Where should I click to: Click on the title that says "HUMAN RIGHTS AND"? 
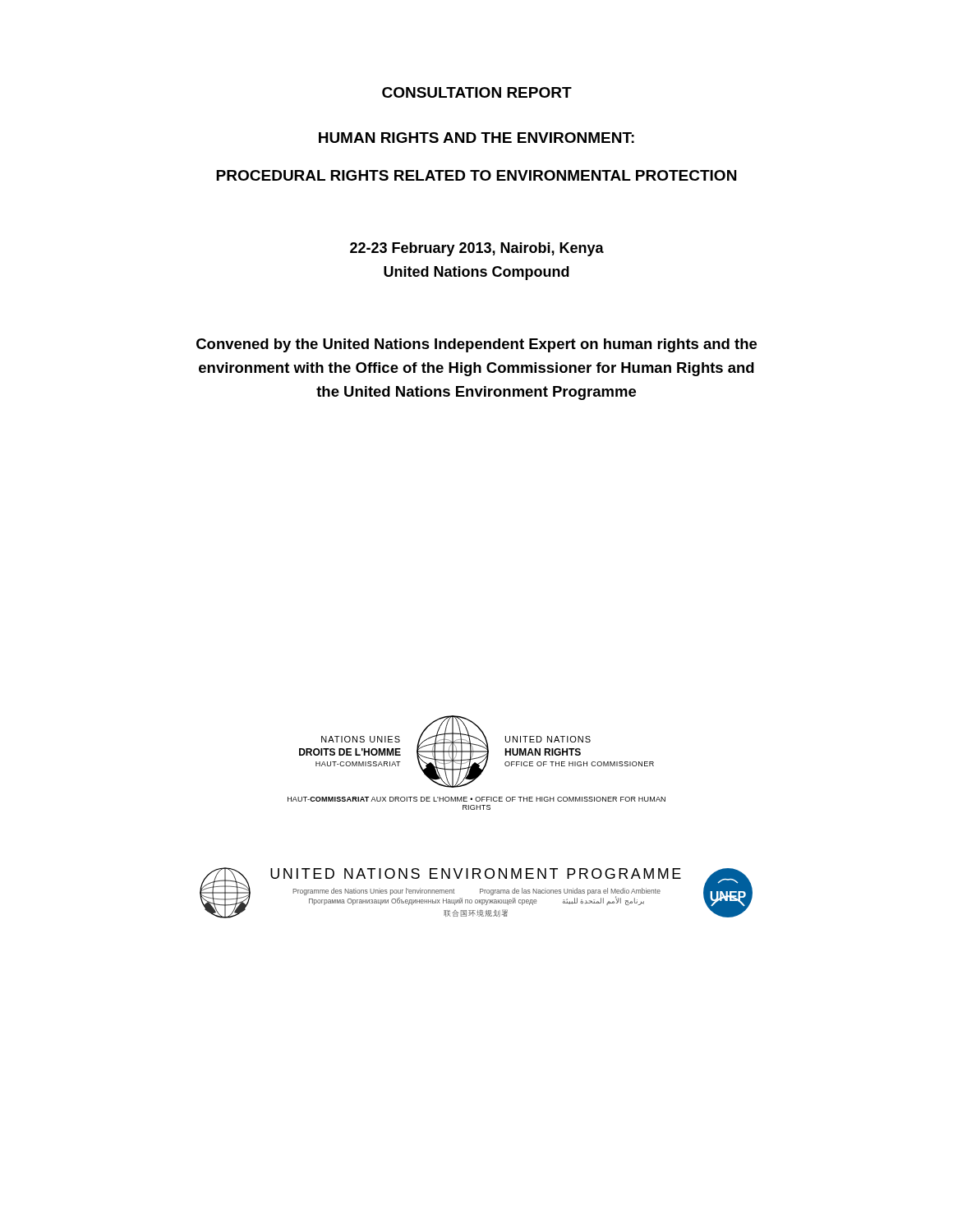[x=476, y=138]
